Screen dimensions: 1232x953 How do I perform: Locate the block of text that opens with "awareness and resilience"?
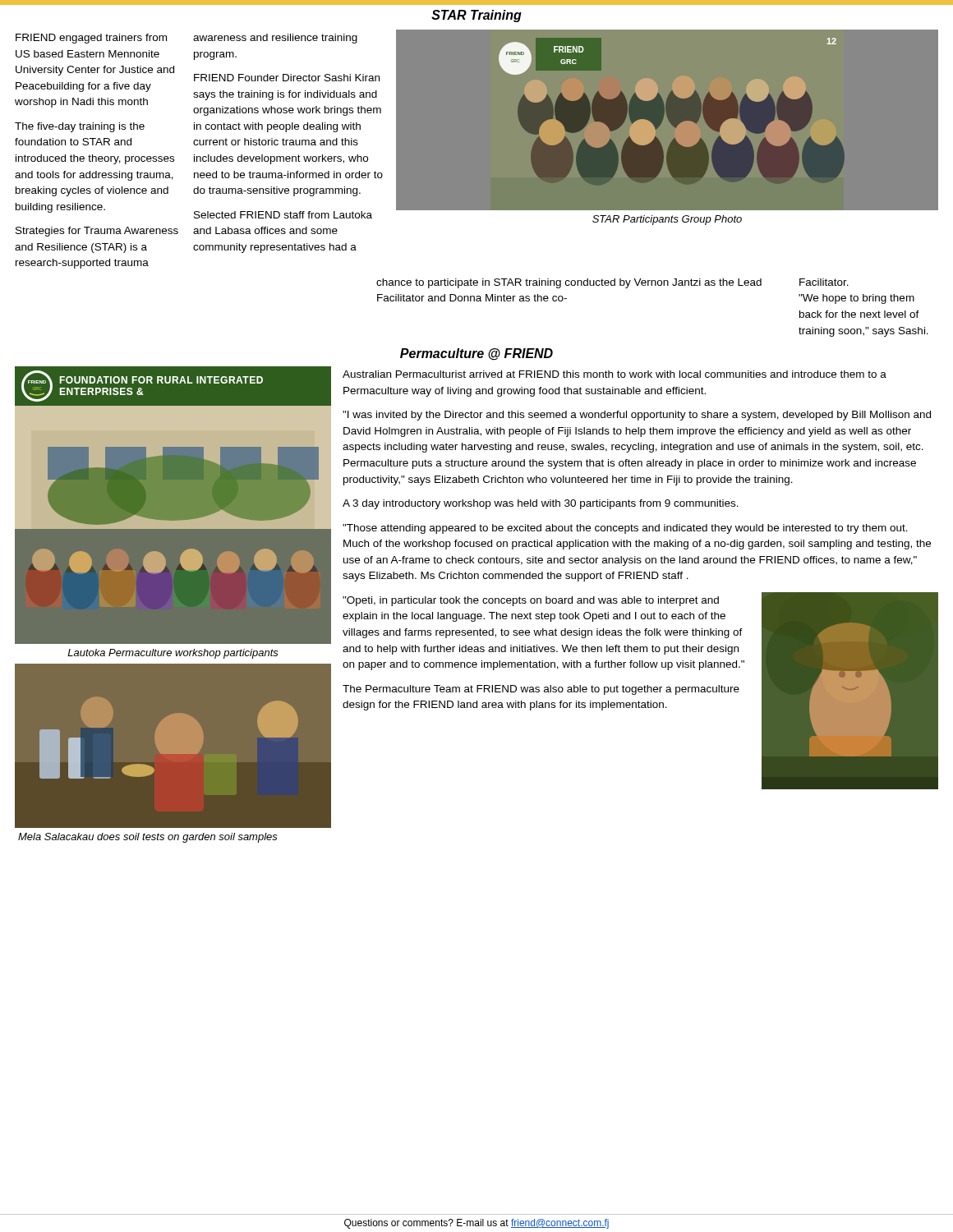point(275,45)
